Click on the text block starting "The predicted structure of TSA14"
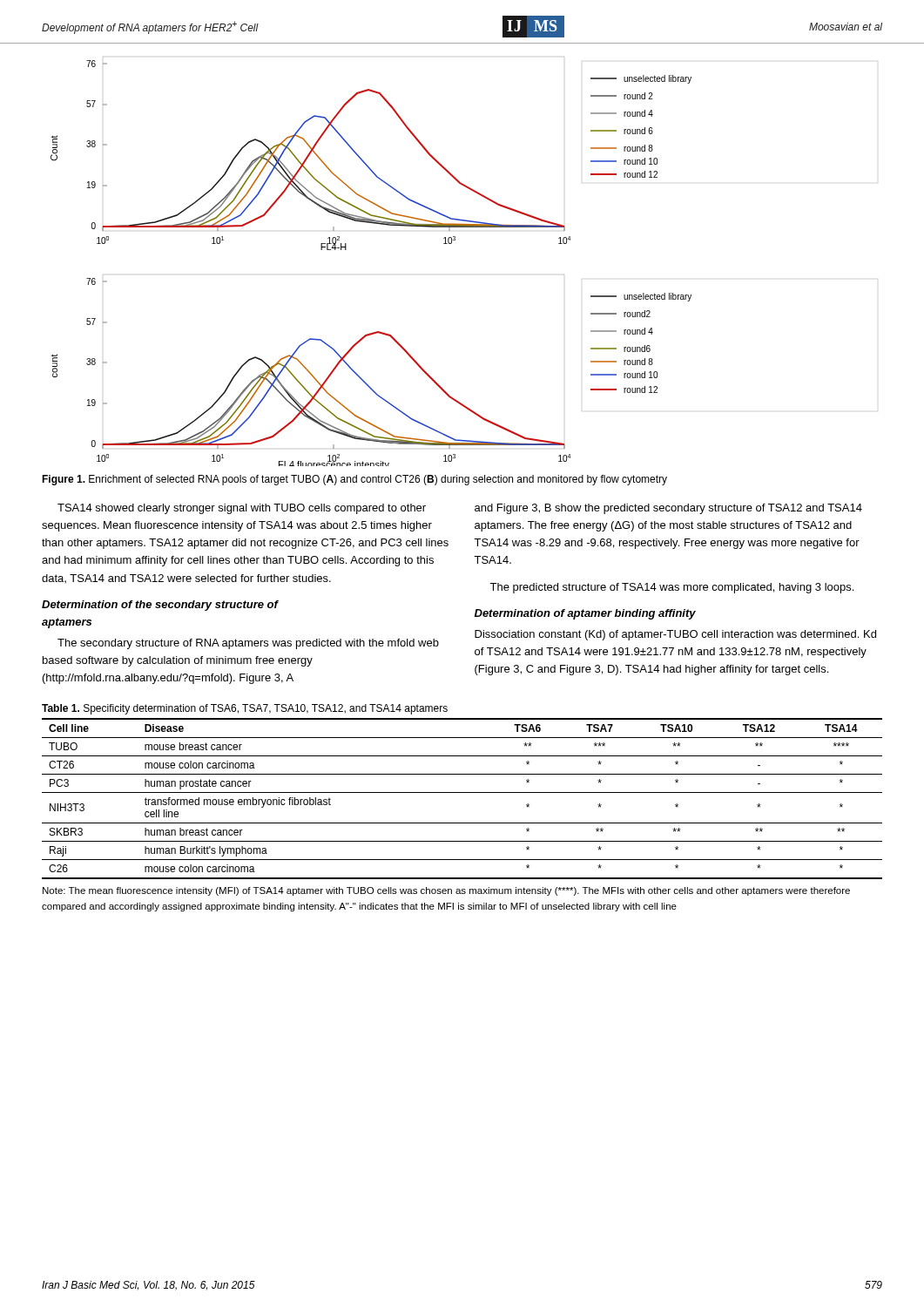Screen dimensions: 1307x924 pos(672,586)
